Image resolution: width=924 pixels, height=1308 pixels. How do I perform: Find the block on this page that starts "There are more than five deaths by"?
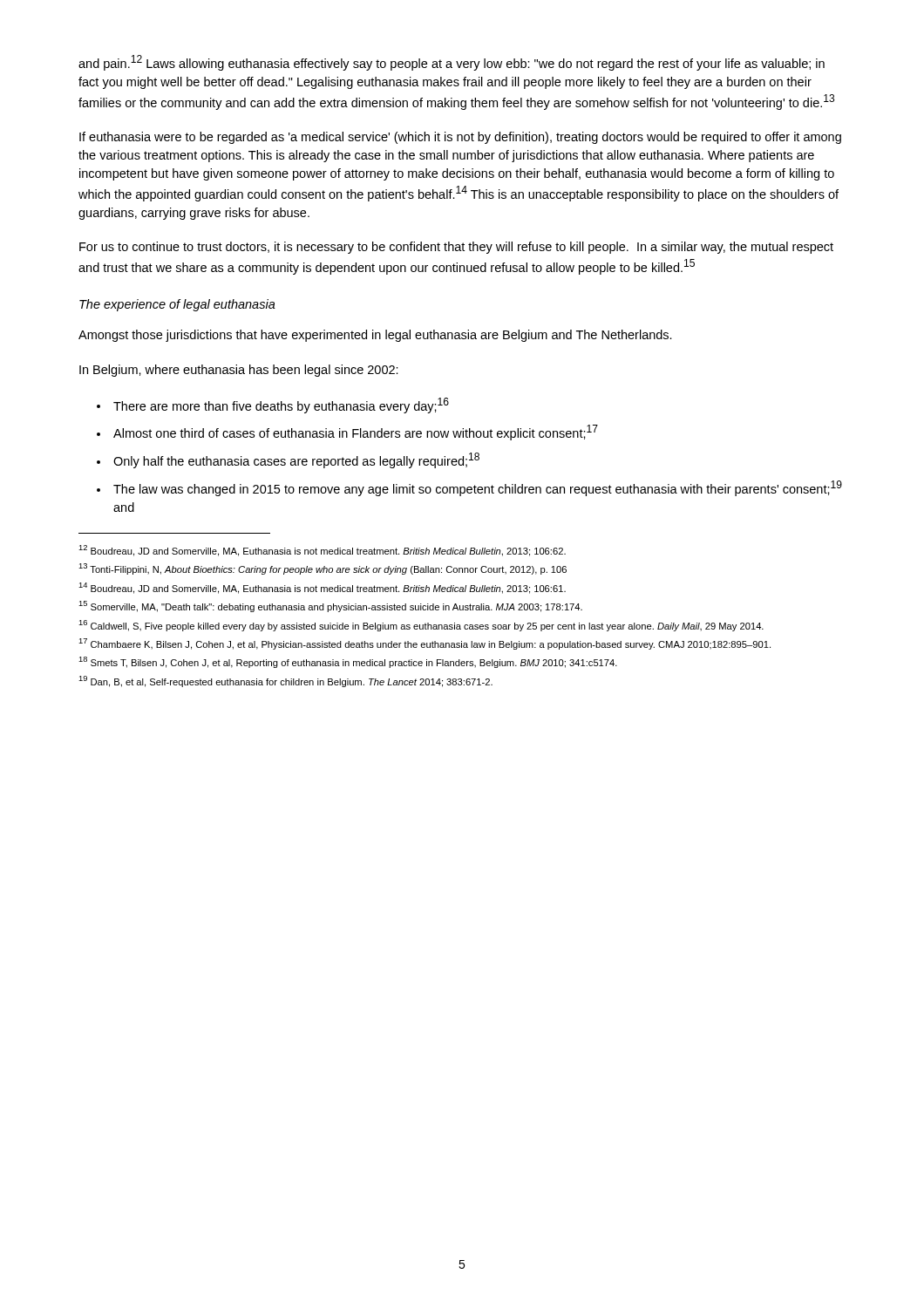(281, 404)
